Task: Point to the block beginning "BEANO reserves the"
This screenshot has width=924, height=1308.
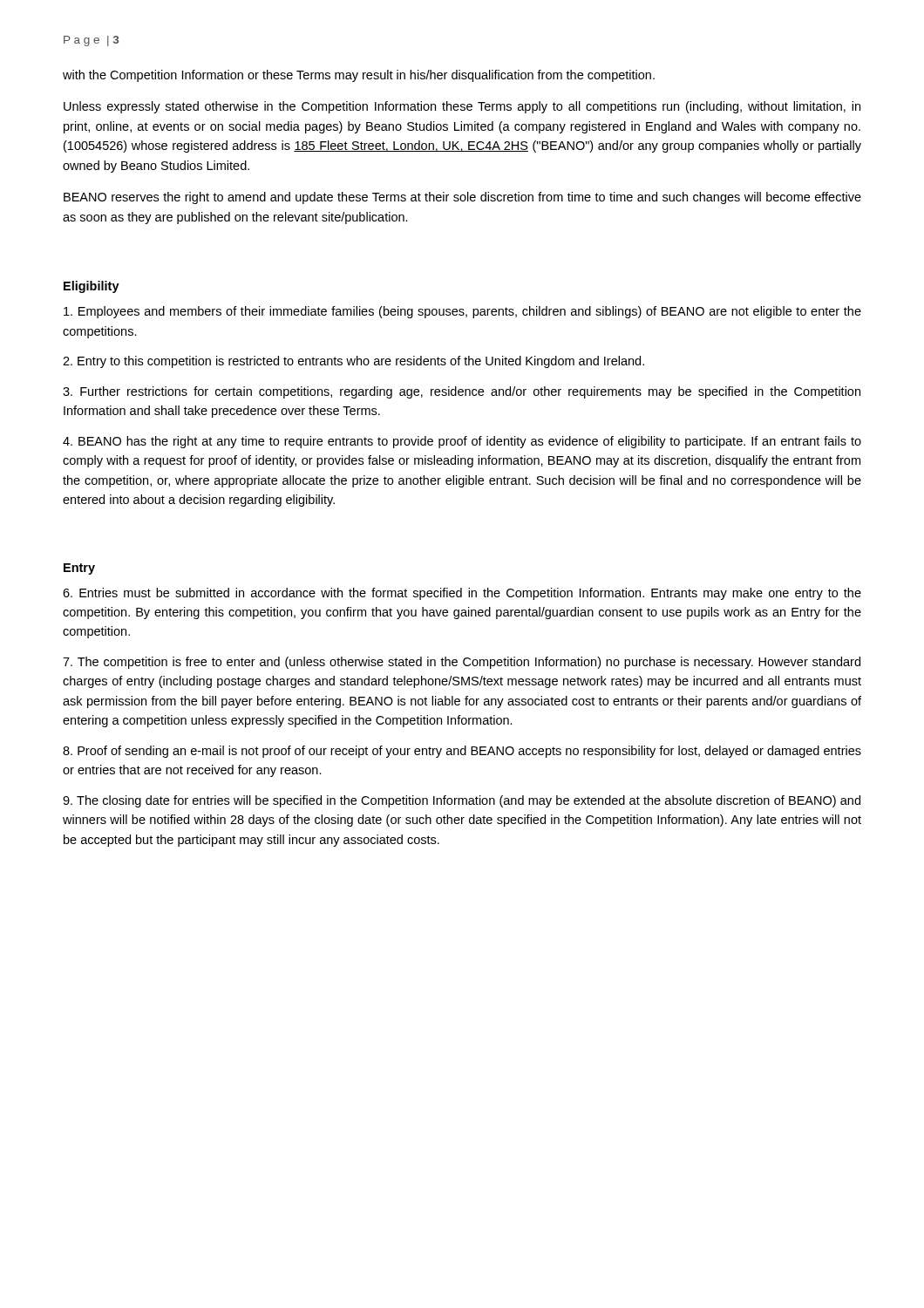Action: click(x=462, y=207)
